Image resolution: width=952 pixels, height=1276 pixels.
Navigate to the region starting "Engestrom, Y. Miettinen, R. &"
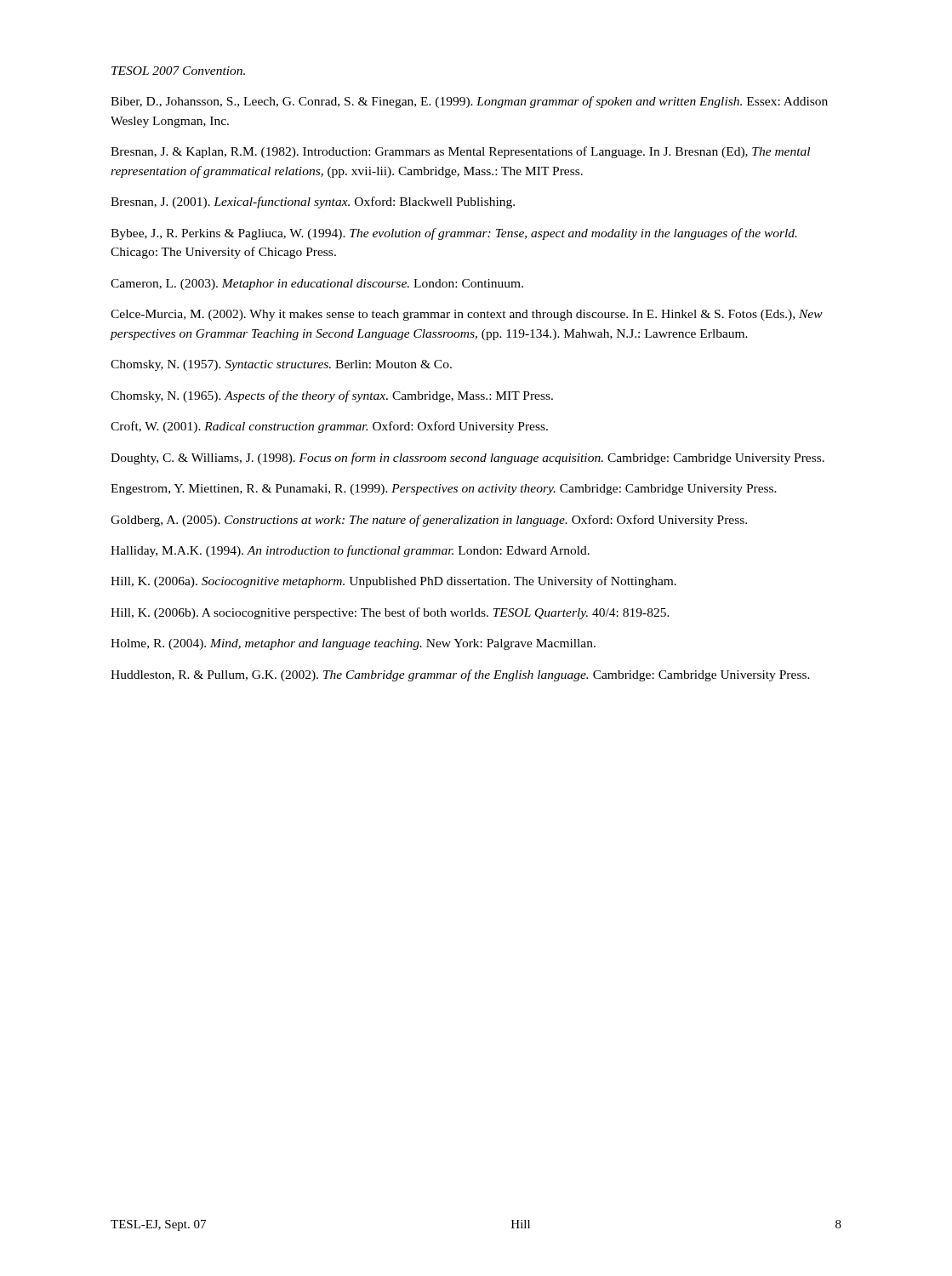click(444, 488)
